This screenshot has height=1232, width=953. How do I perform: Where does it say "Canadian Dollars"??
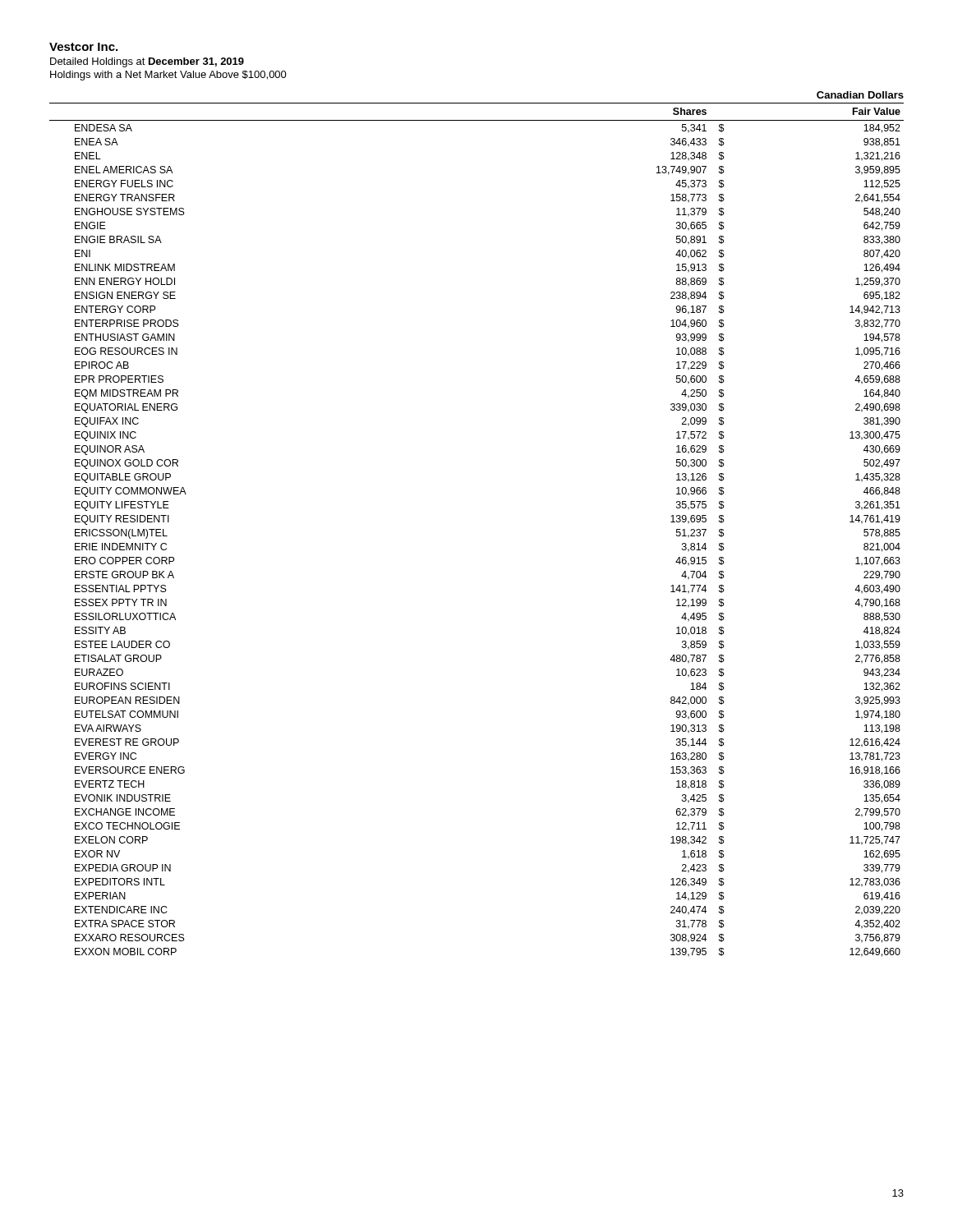(x=860, y=95)
